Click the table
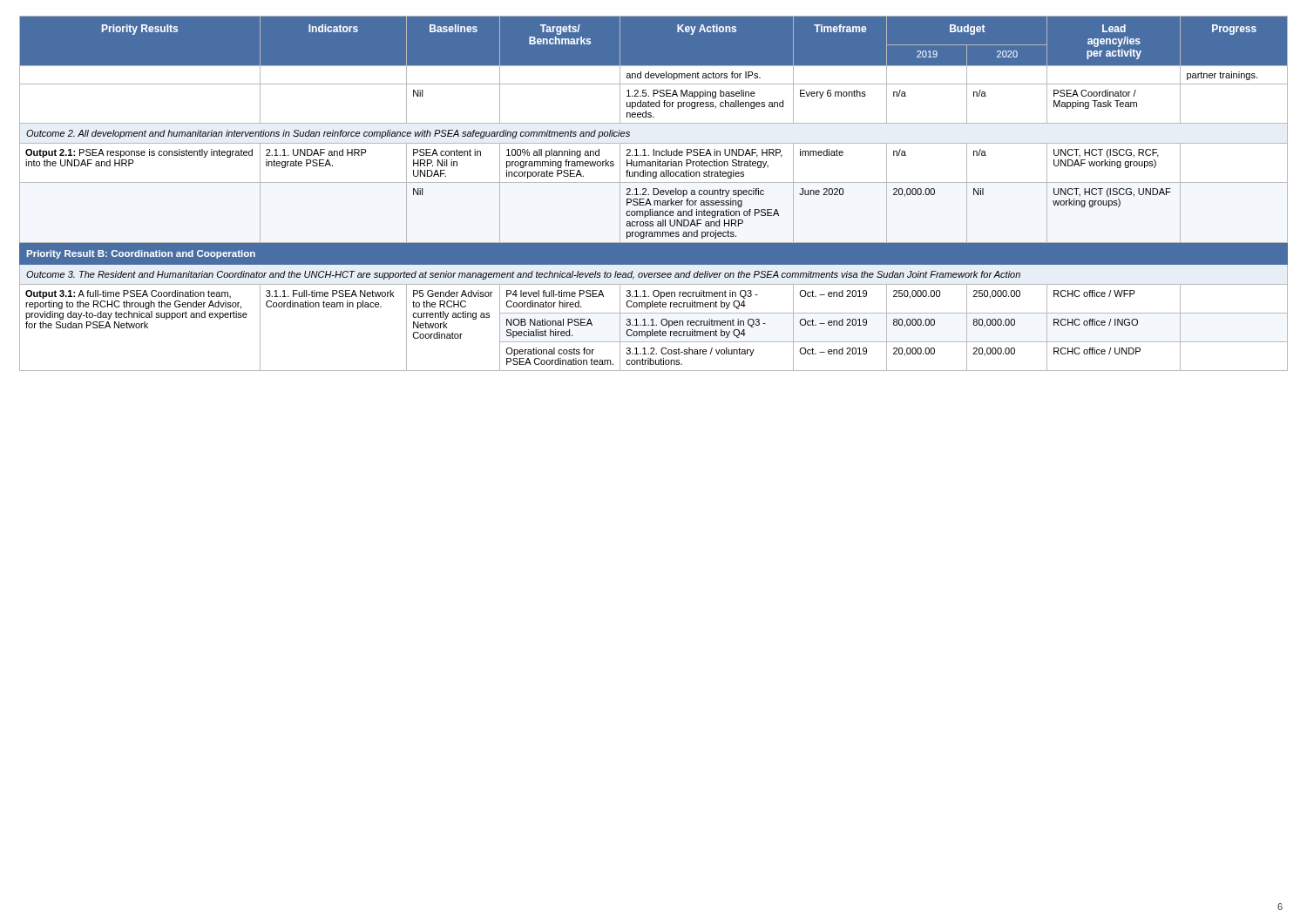Screen dimensions: 924x1307 tap(654, 193)
